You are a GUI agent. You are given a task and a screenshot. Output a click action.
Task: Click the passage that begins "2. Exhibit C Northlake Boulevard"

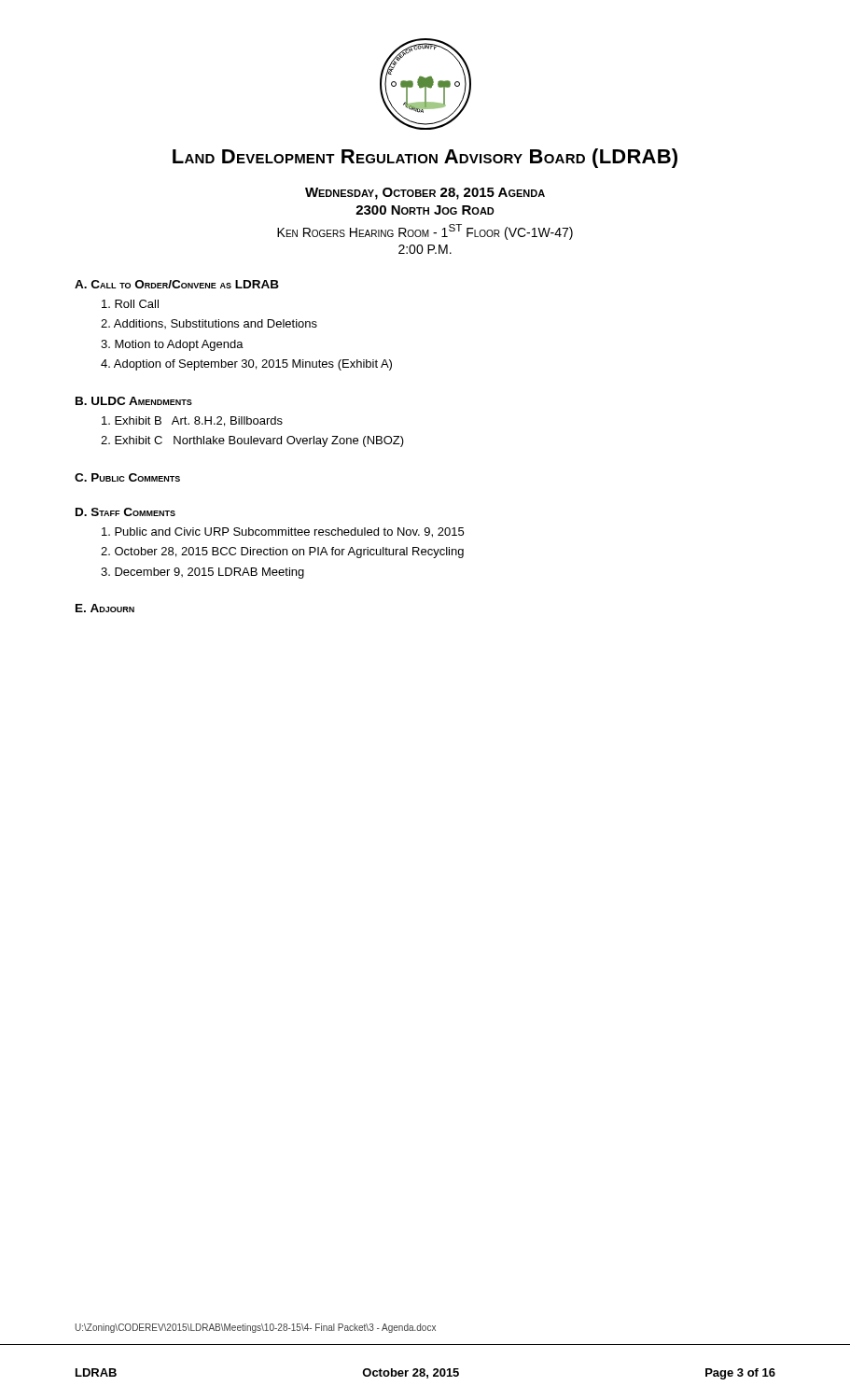pyautogui.click(x=252, y=440)
